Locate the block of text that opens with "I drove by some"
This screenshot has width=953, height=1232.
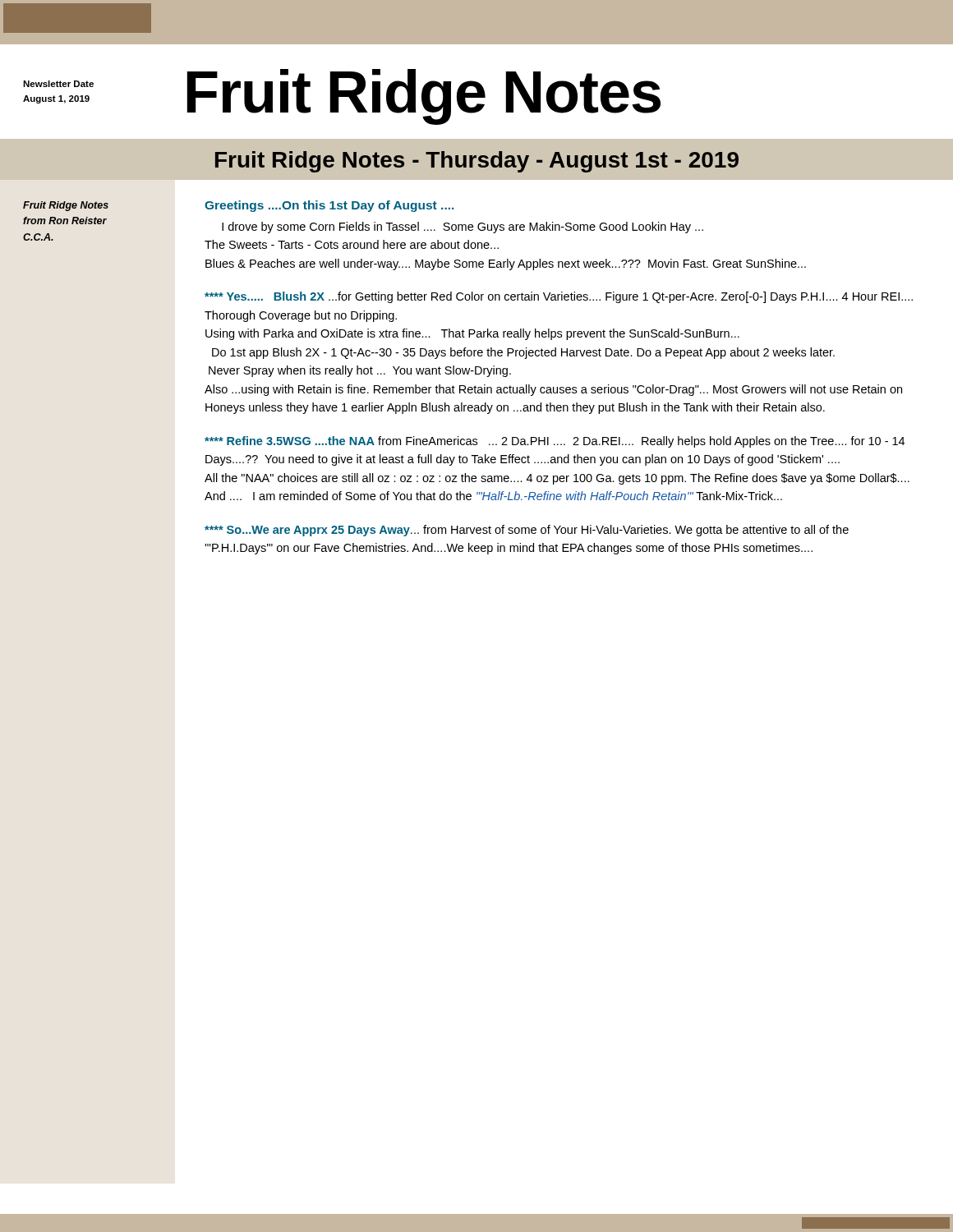click(x=506, y=245)
